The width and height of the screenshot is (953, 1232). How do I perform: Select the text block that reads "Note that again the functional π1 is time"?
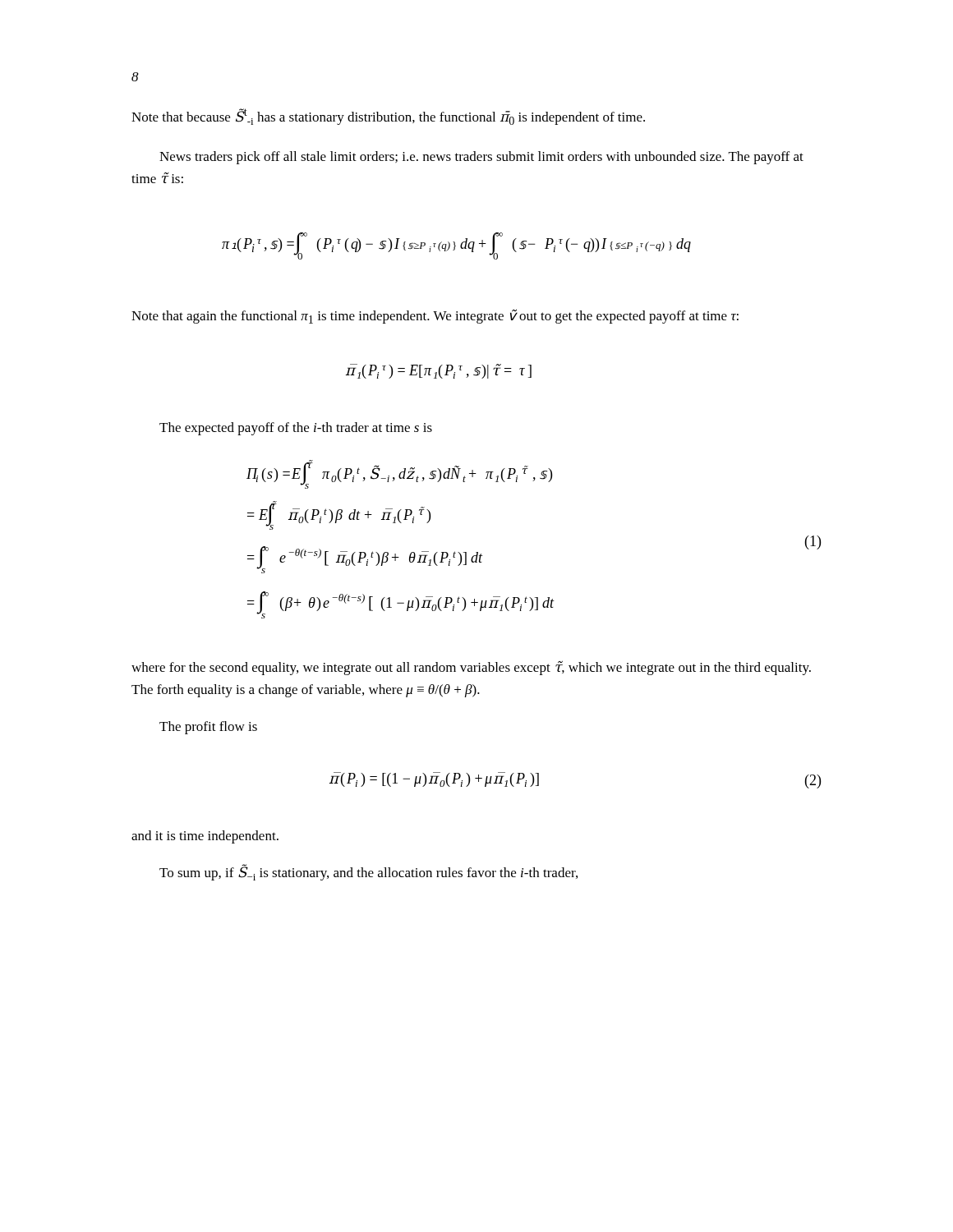coord(435,318)
